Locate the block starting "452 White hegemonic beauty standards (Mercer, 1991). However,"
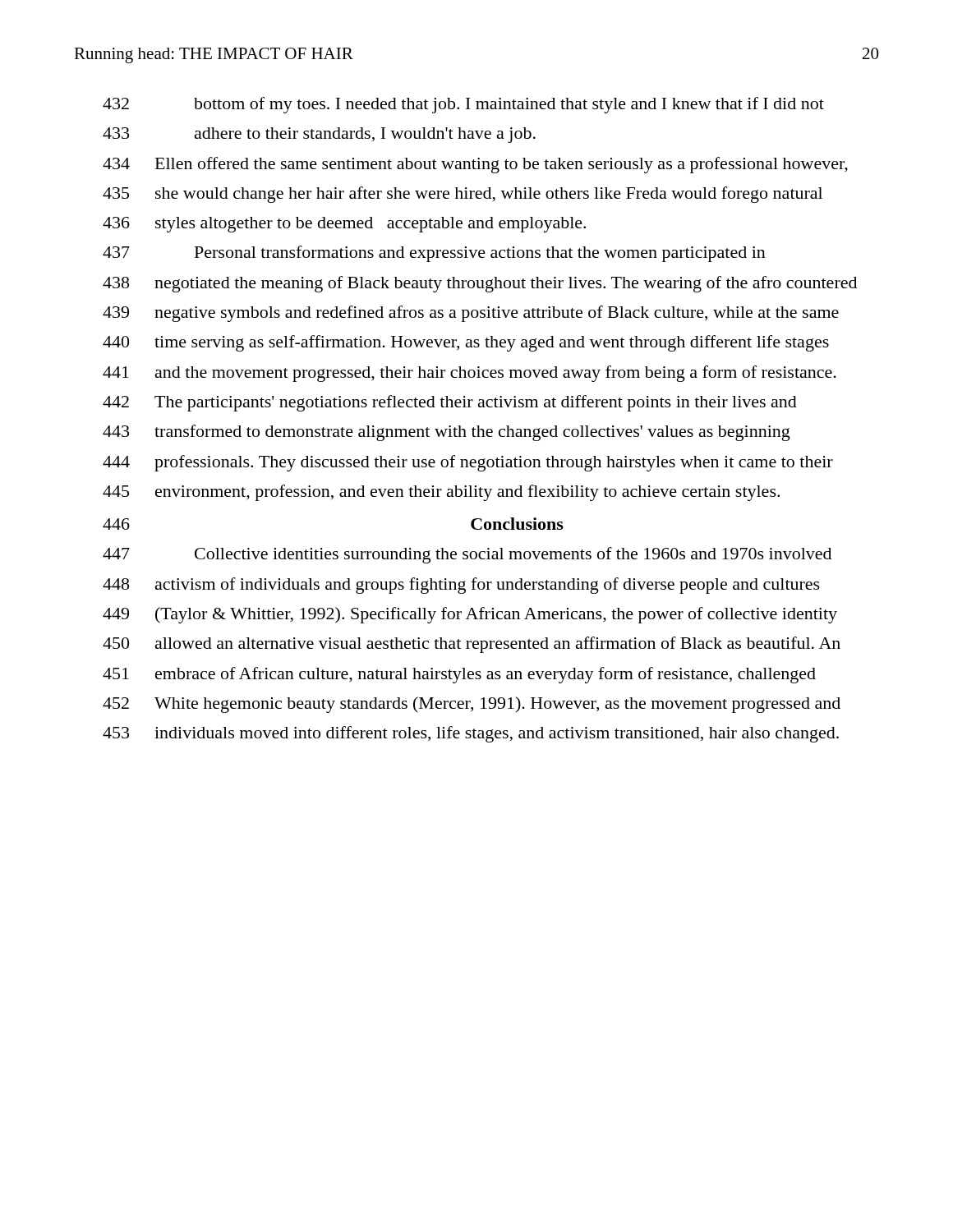953x1232 pixels. coord(476,703)
